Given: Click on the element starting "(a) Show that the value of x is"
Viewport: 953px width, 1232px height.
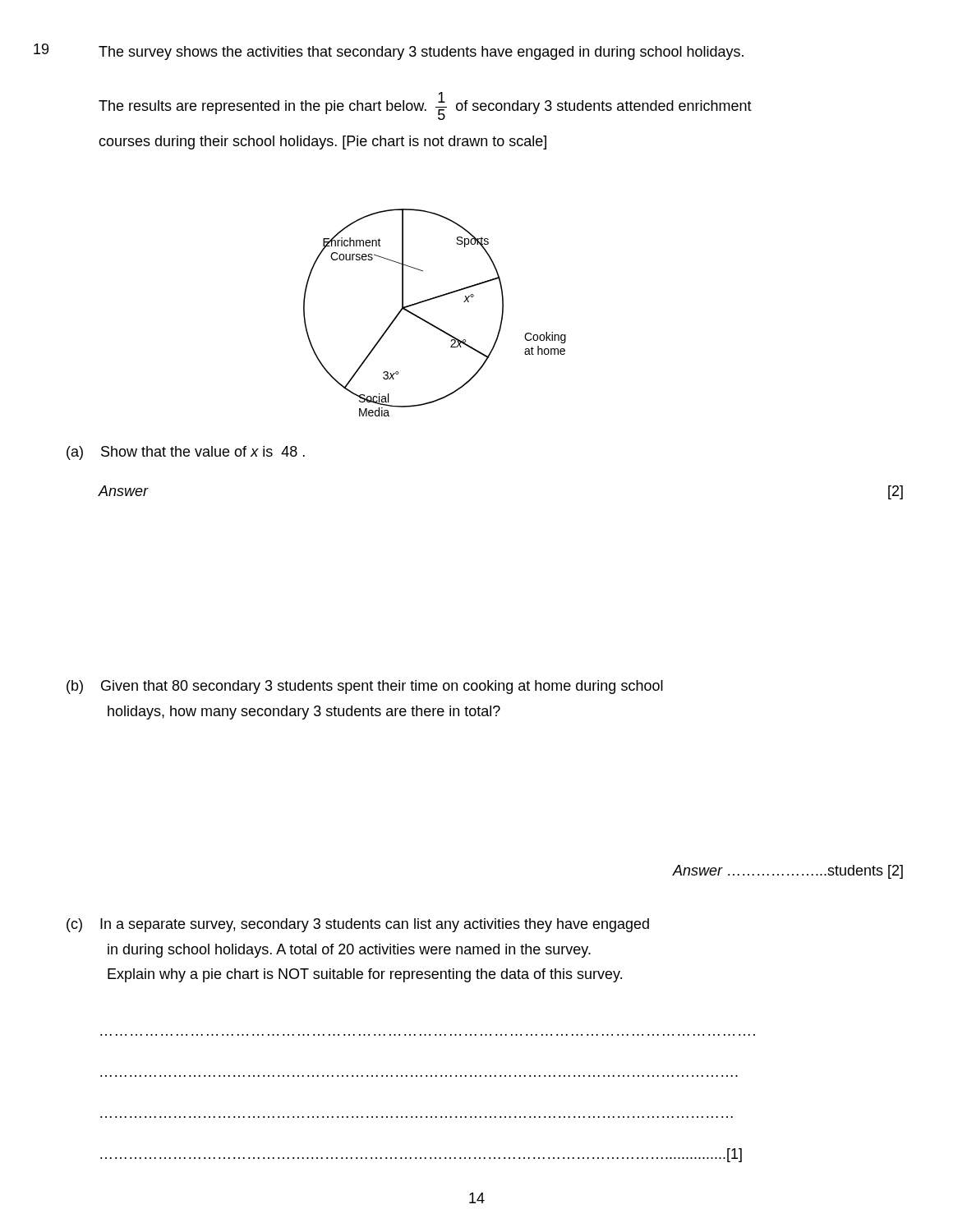Looking at the screenshot, I should (186, 452).
